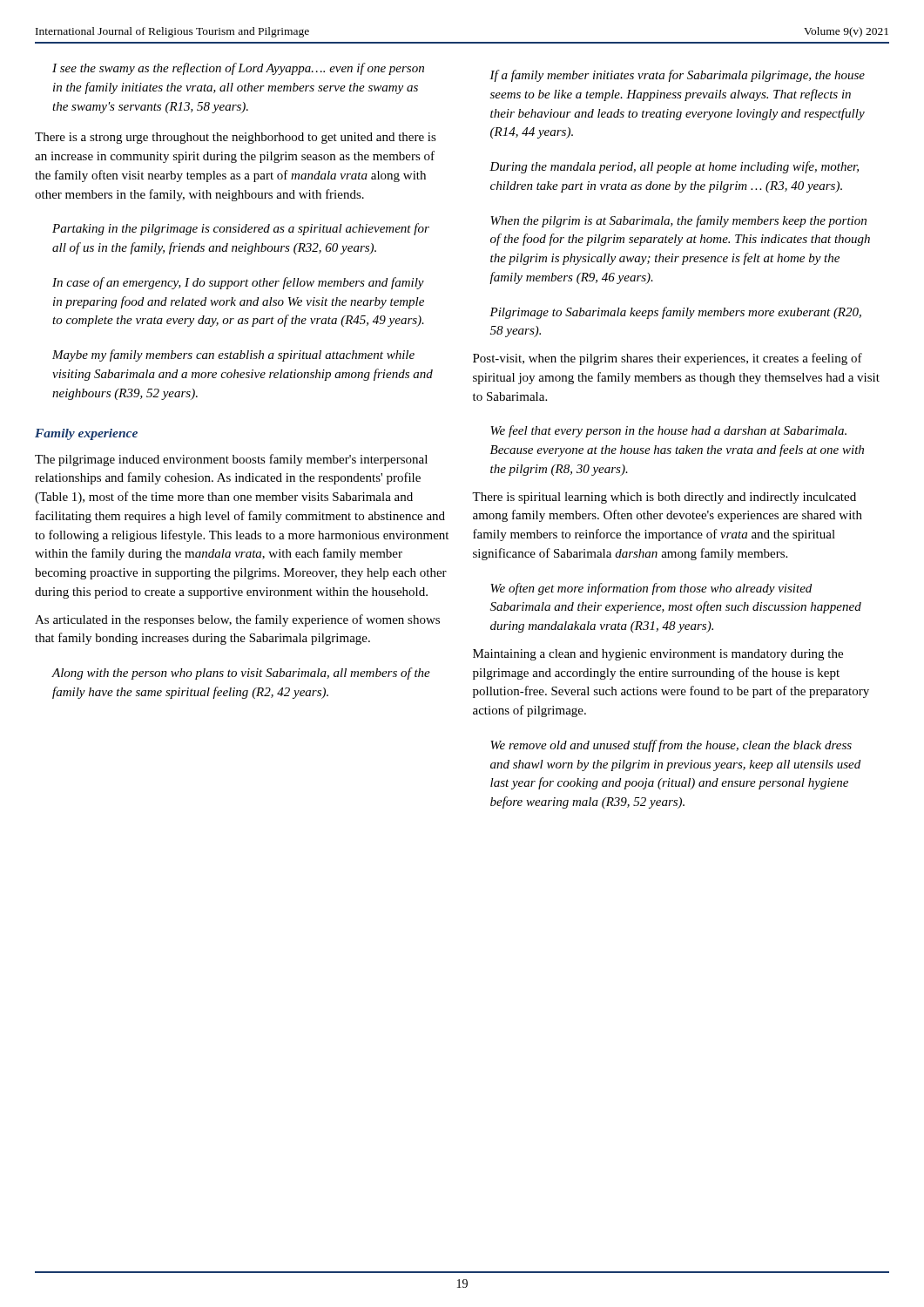Screen dimensions: 1307x924
Task: Where is the passage that starts "If a family member initiates vrata"?
Action: [x=681, y=104]
